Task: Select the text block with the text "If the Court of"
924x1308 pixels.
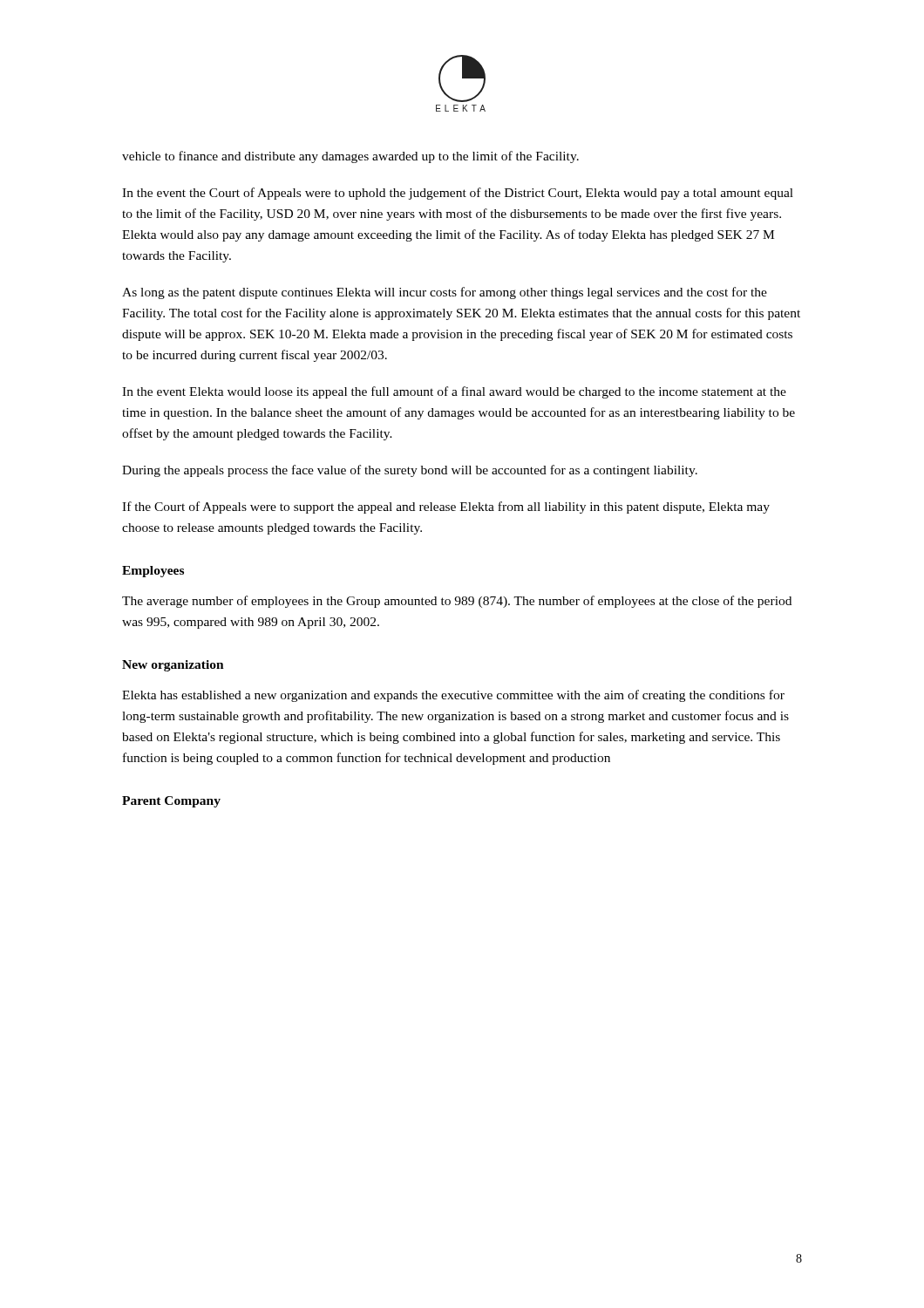Action: click(446, 517)
